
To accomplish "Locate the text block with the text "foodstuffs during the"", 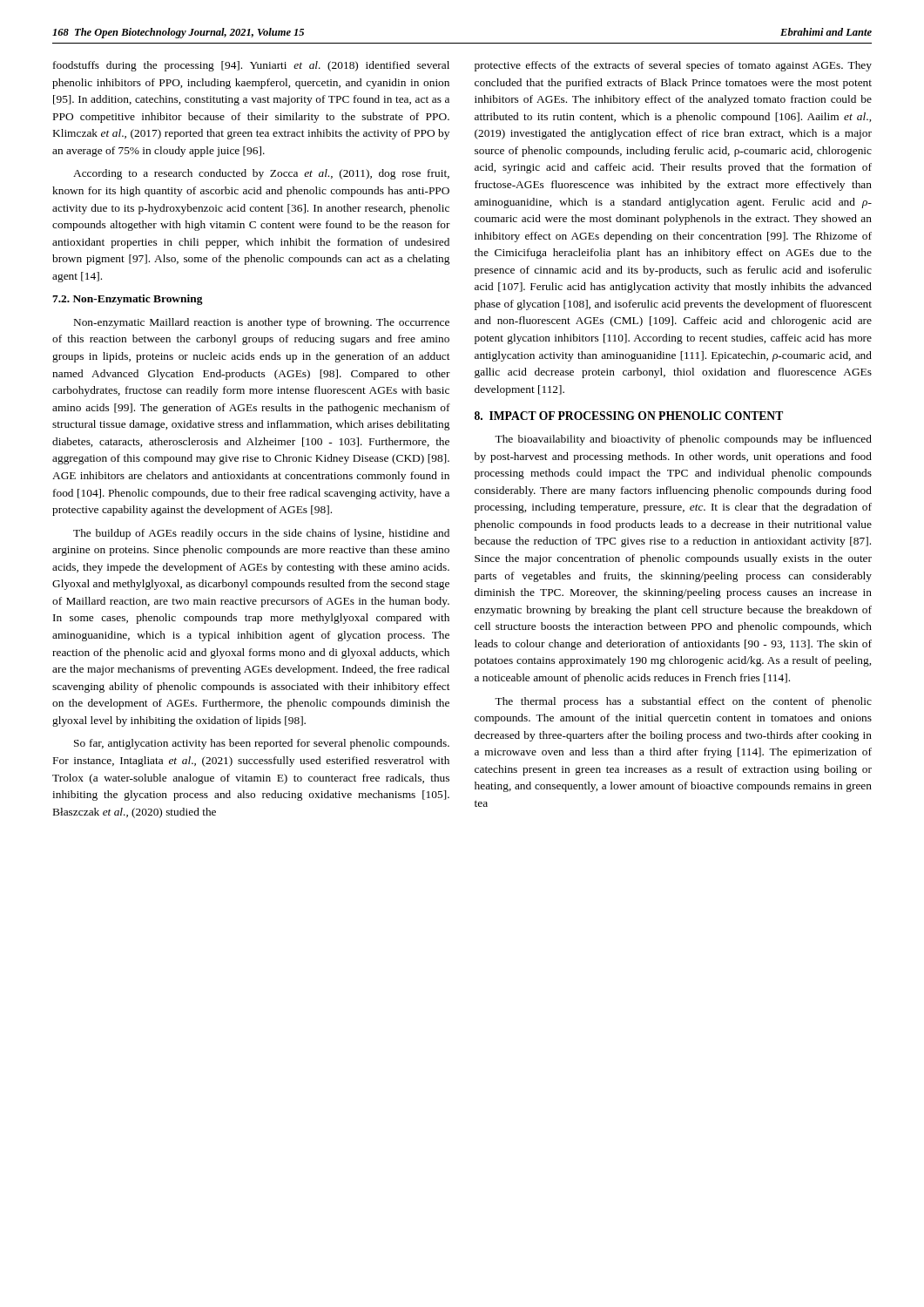I will (x=251, y=108).
